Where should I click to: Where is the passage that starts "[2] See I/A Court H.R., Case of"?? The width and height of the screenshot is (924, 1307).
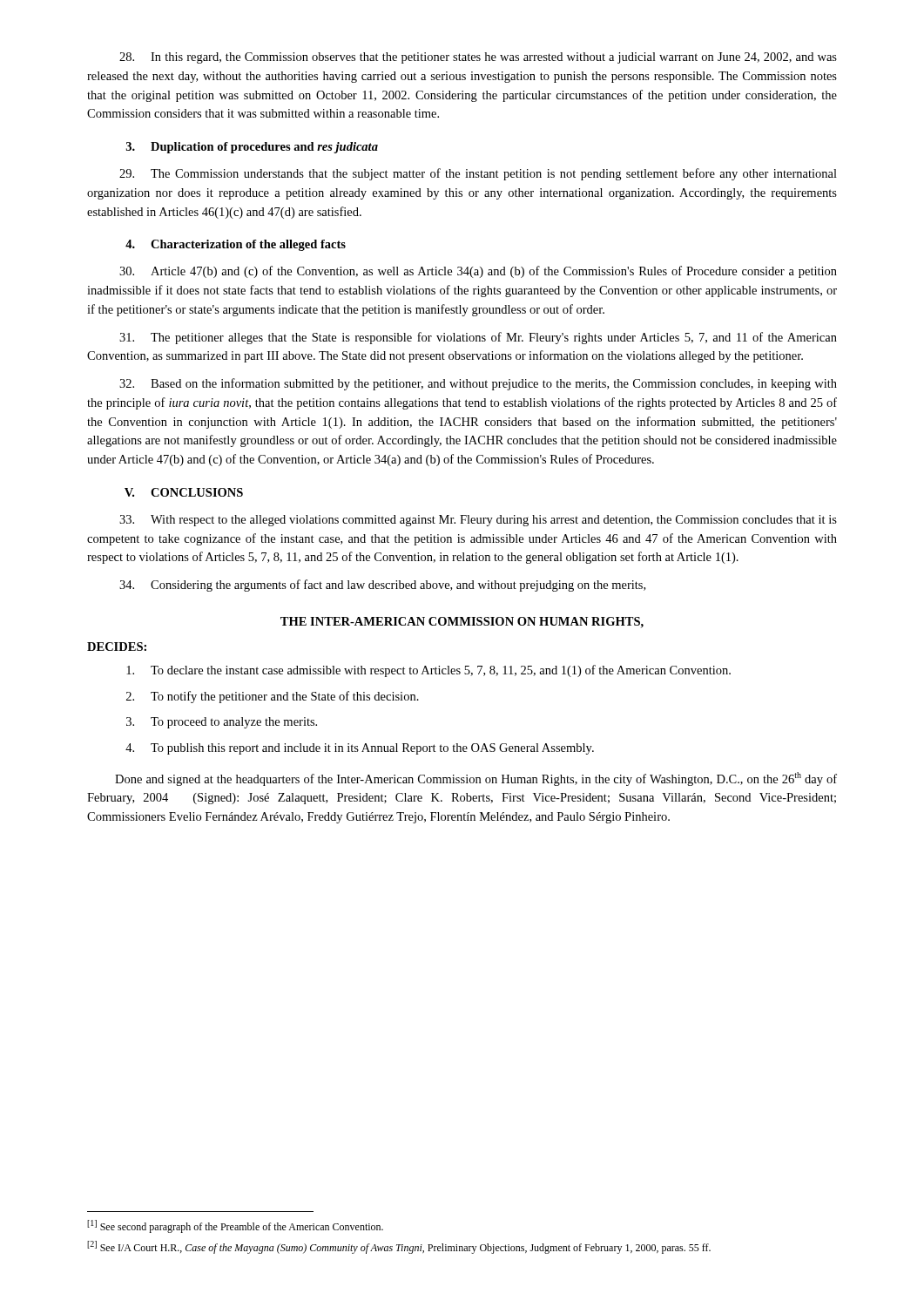(x=399, y=1247)
